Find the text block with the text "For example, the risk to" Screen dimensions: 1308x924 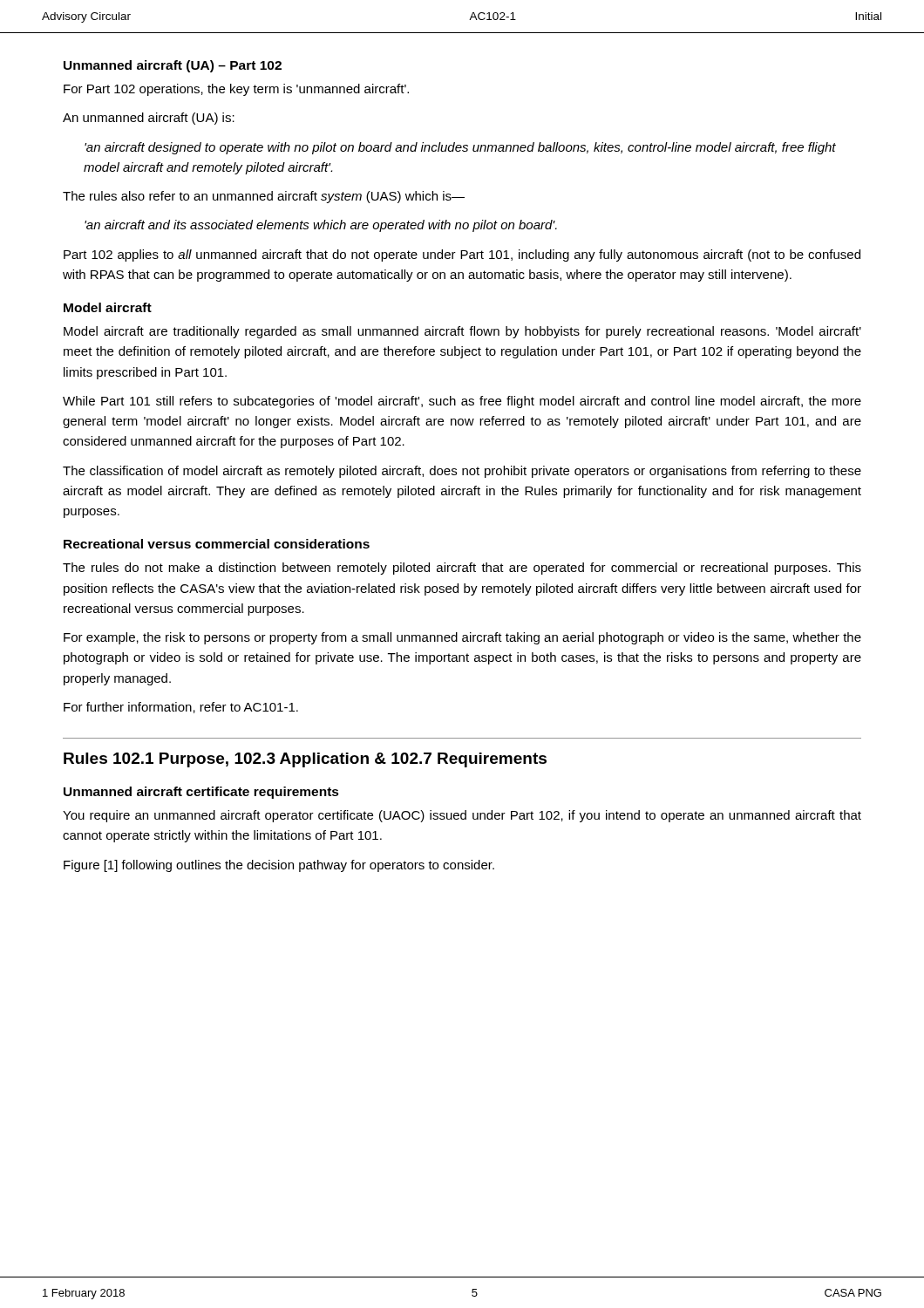462,657
